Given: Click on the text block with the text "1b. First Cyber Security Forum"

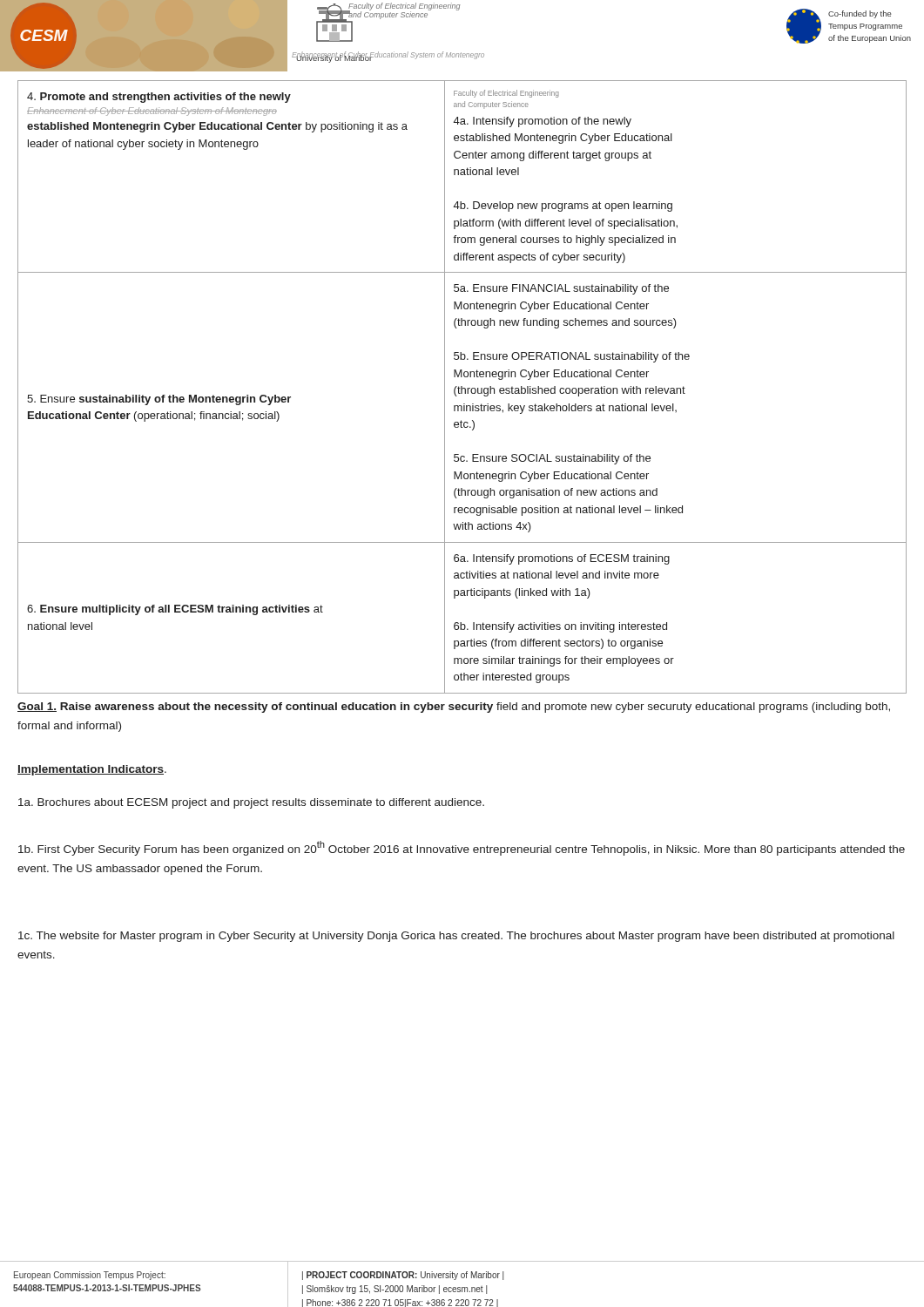Looking at the screenshot, I should pos(462,857).
